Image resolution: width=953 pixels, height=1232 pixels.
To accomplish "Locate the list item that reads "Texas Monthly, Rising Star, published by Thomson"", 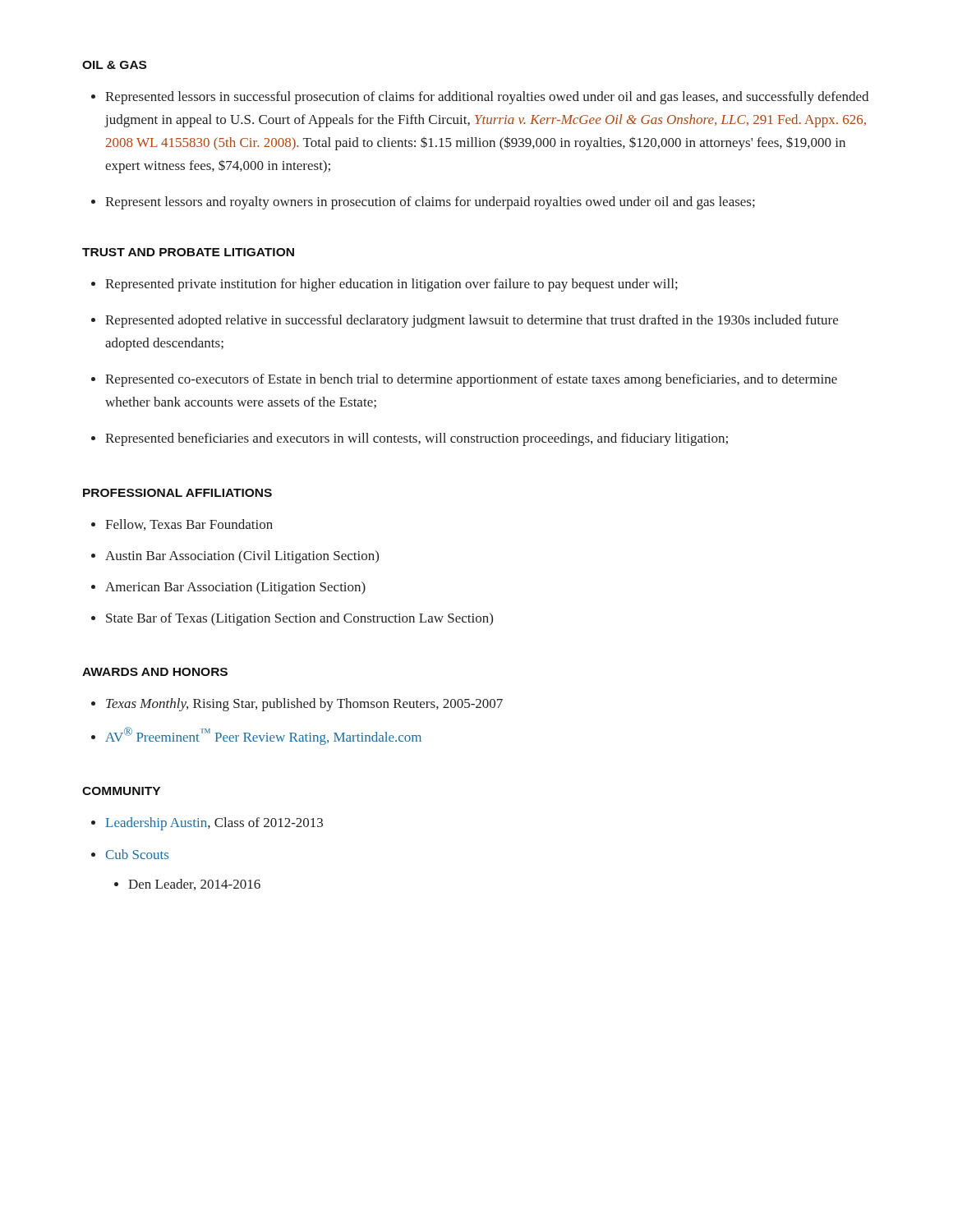I will click(x=304, y=703).
